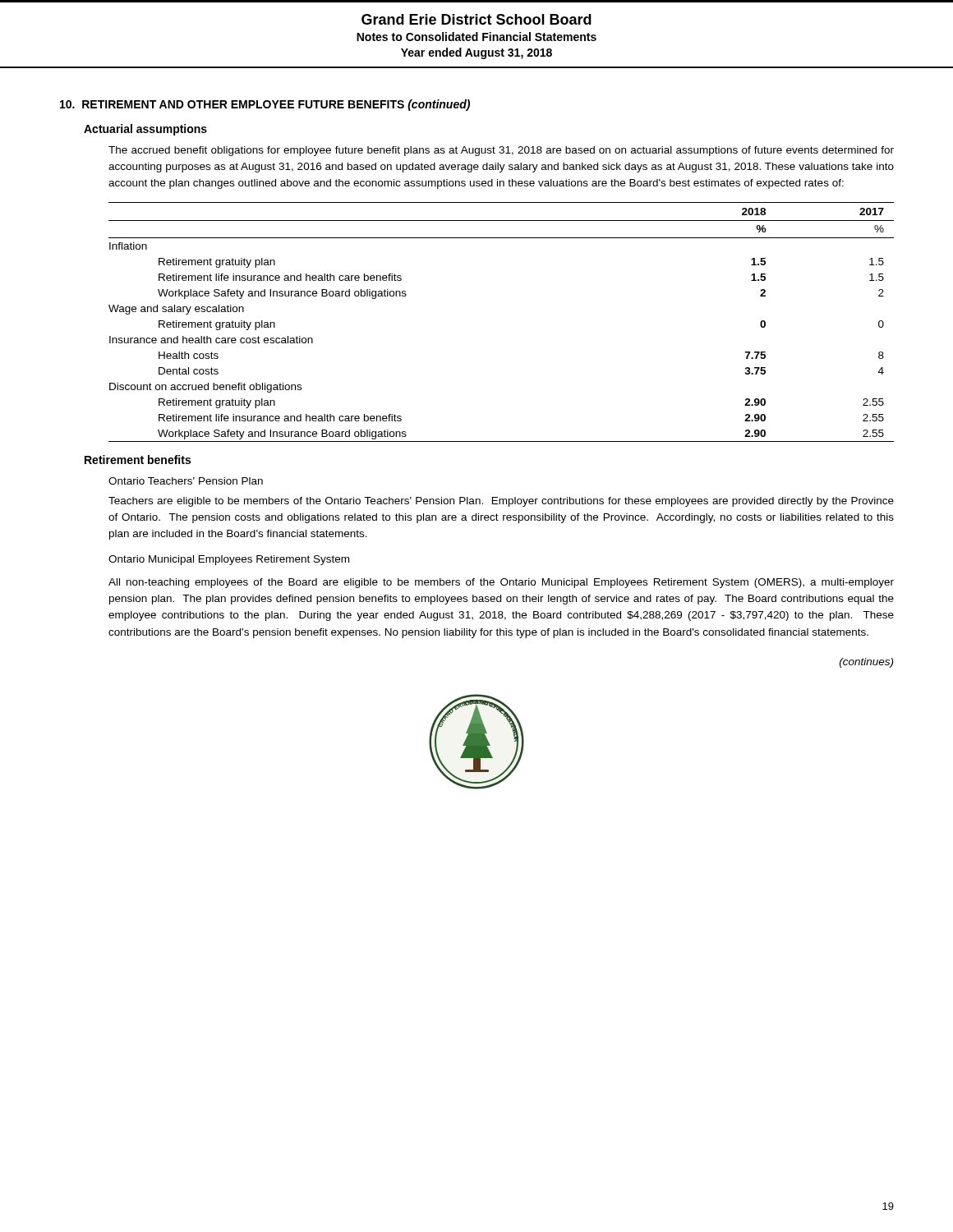
Task: Locate the section header containing "10. RETIREMENT AND"
Action: pyautogui.click(x=265, y=104)
